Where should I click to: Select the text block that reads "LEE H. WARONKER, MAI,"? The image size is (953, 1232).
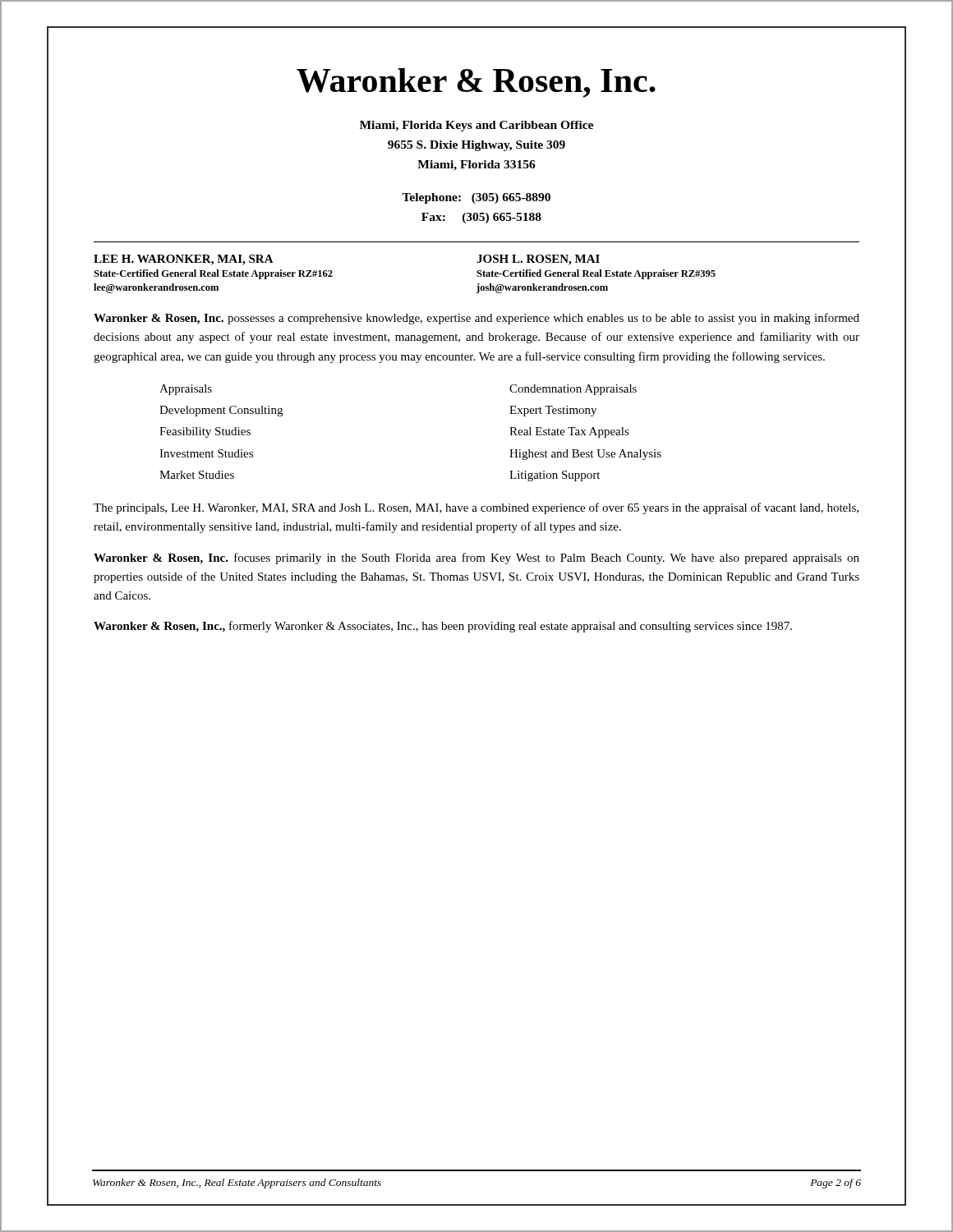285,273
